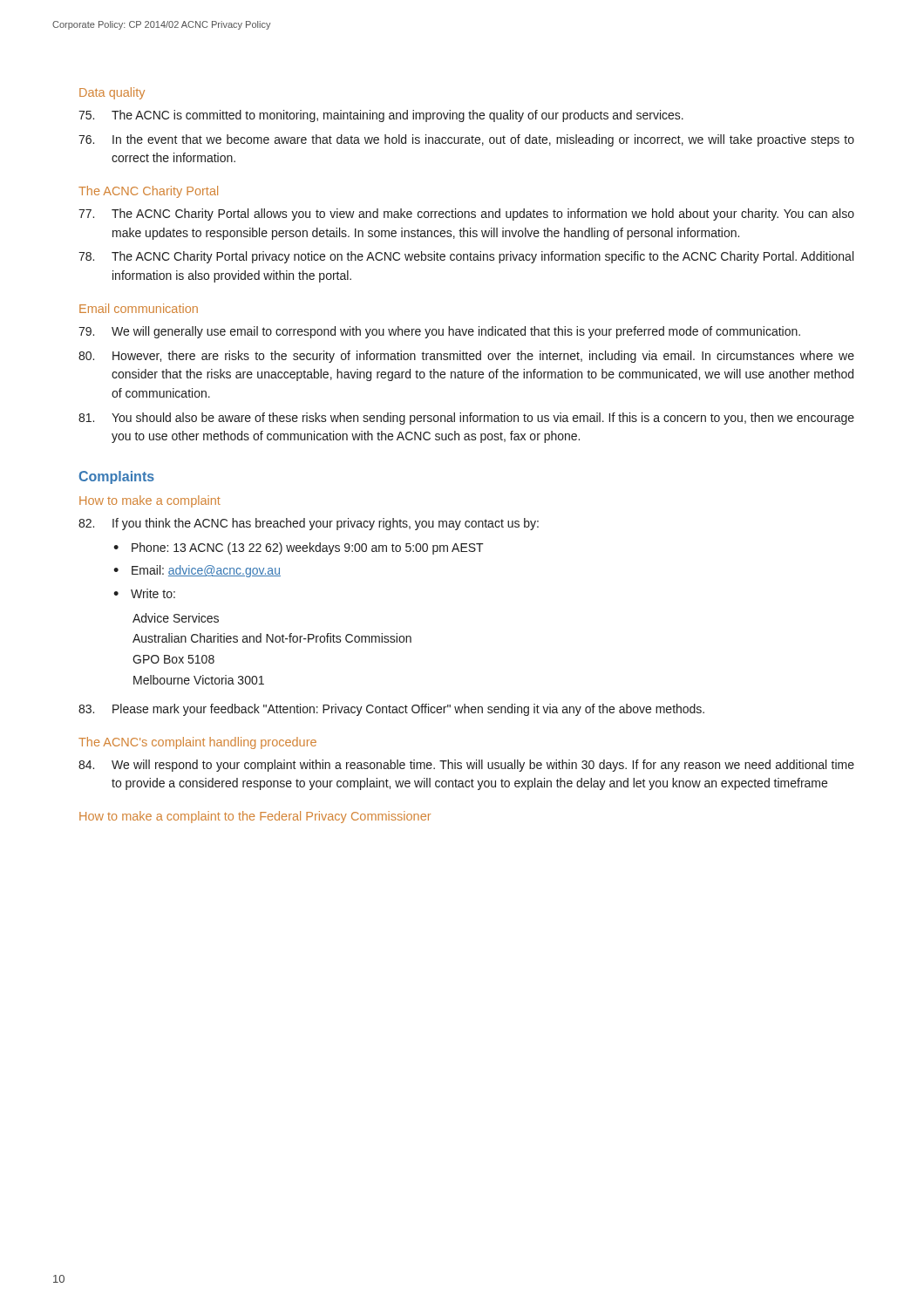Locate the block of text that opens with "83. Please mark your feedback"
The height and width of the screenshot is (1308, 924).
pyautogui.click(x=466, y=710)
